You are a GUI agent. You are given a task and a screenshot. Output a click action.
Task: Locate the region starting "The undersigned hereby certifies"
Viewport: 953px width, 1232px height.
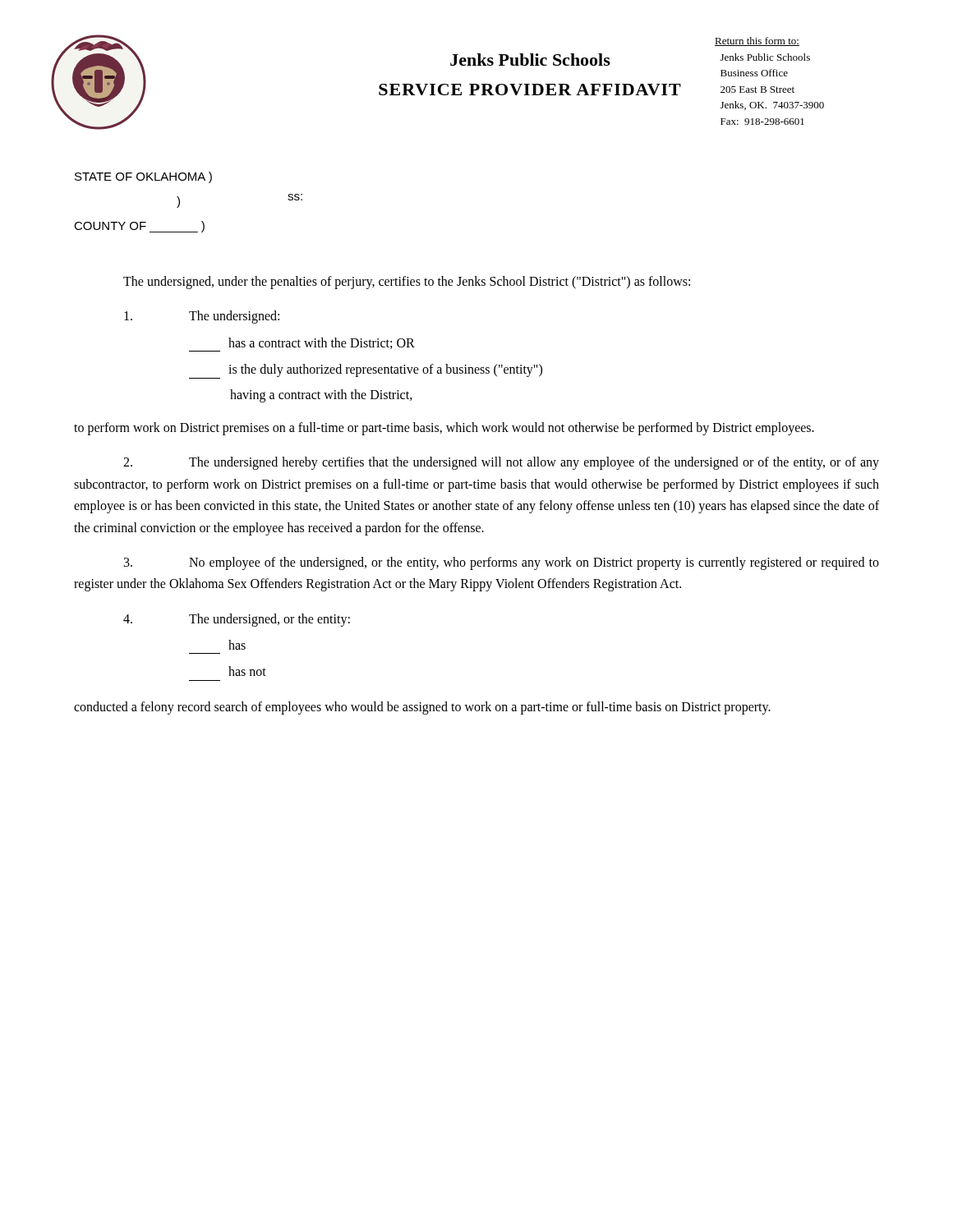click(476, 495)
